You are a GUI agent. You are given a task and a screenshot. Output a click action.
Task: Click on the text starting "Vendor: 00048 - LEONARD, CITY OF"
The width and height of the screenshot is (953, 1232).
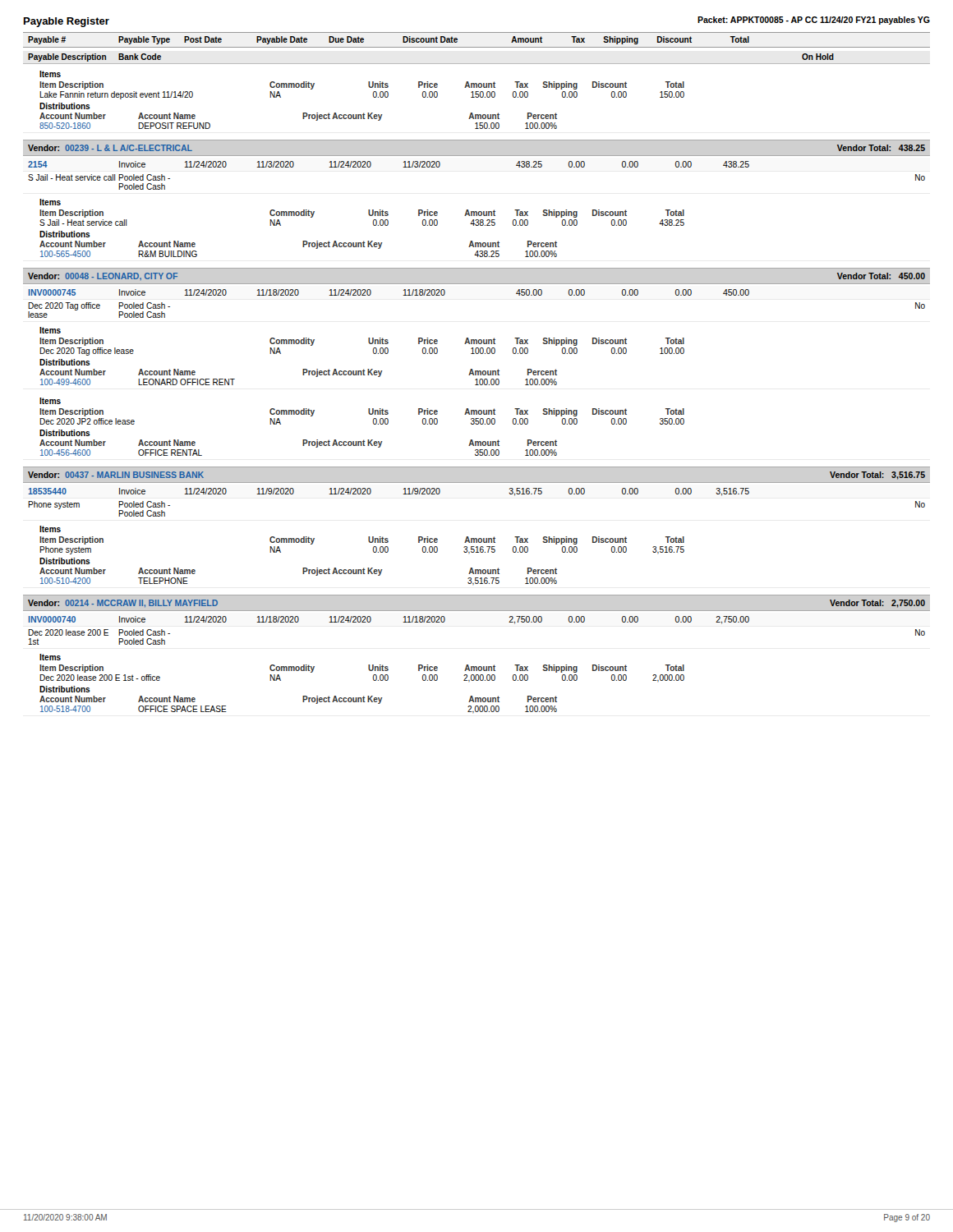click(x=98, y=276)
